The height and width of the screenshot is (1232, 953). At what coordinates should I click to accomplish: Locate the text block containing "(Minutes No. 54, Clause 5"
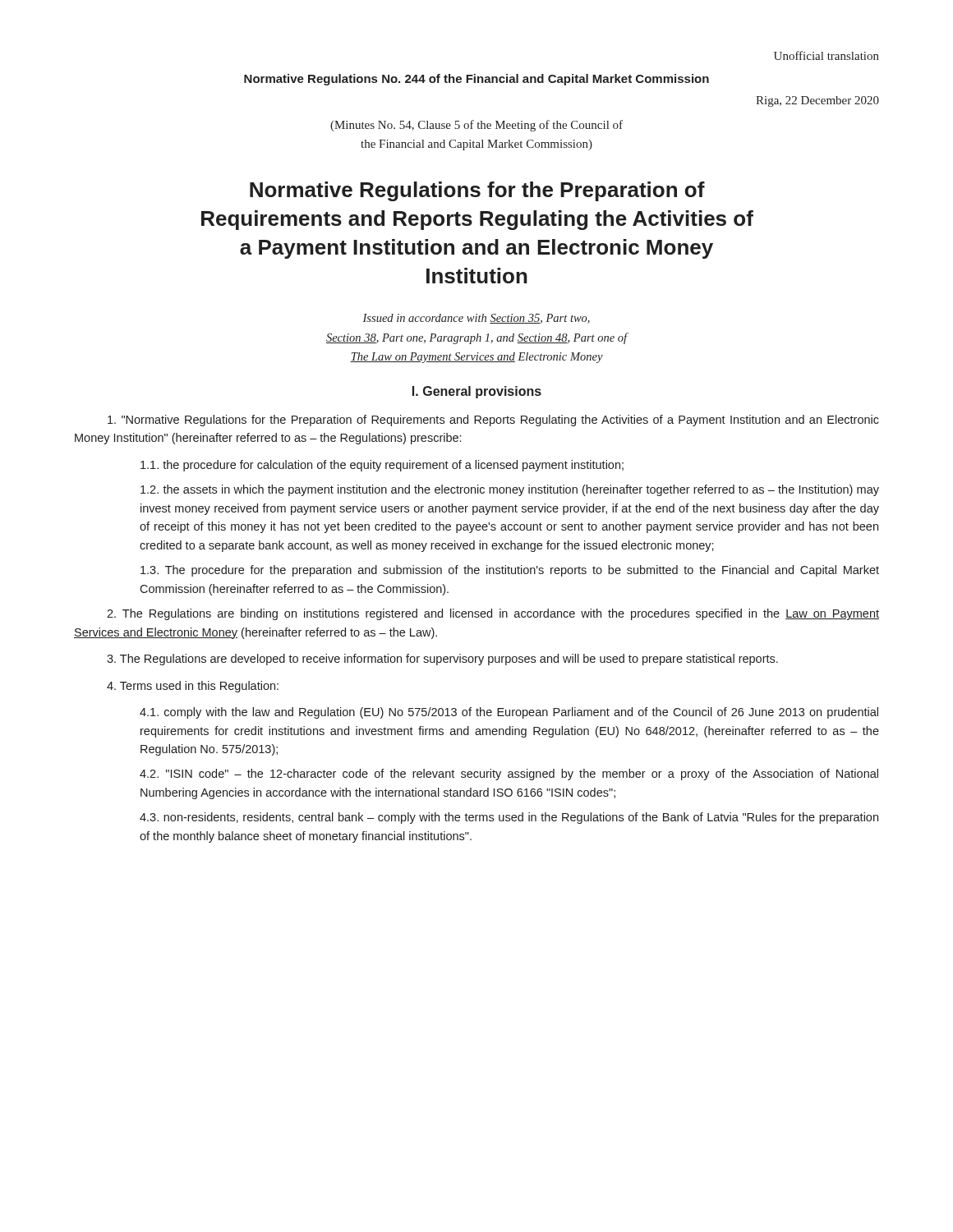click(x=476, y=134)
